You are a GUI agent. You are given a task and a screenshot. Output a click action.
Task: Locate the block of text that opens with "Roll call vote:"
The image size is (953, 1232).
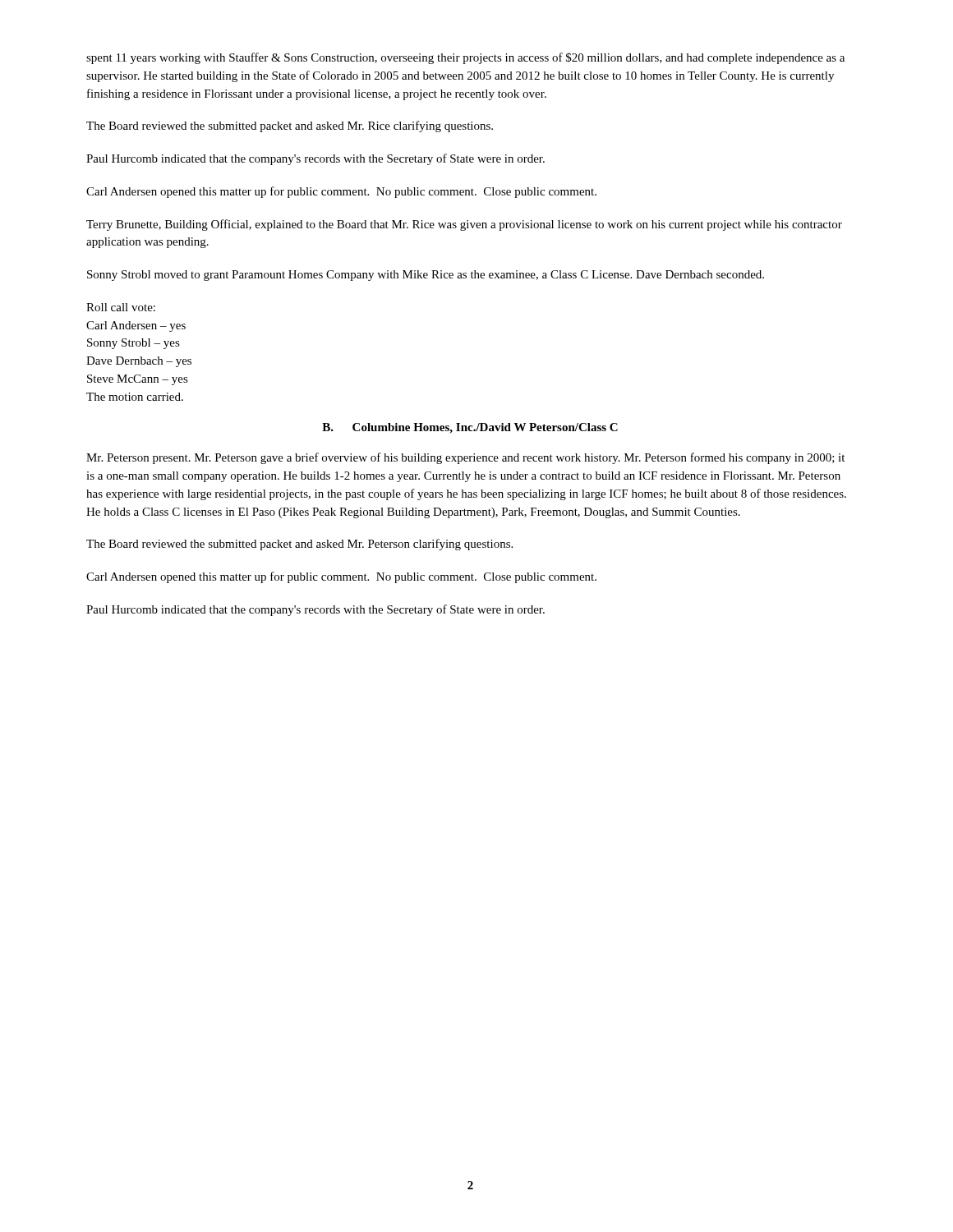[139, 352]
